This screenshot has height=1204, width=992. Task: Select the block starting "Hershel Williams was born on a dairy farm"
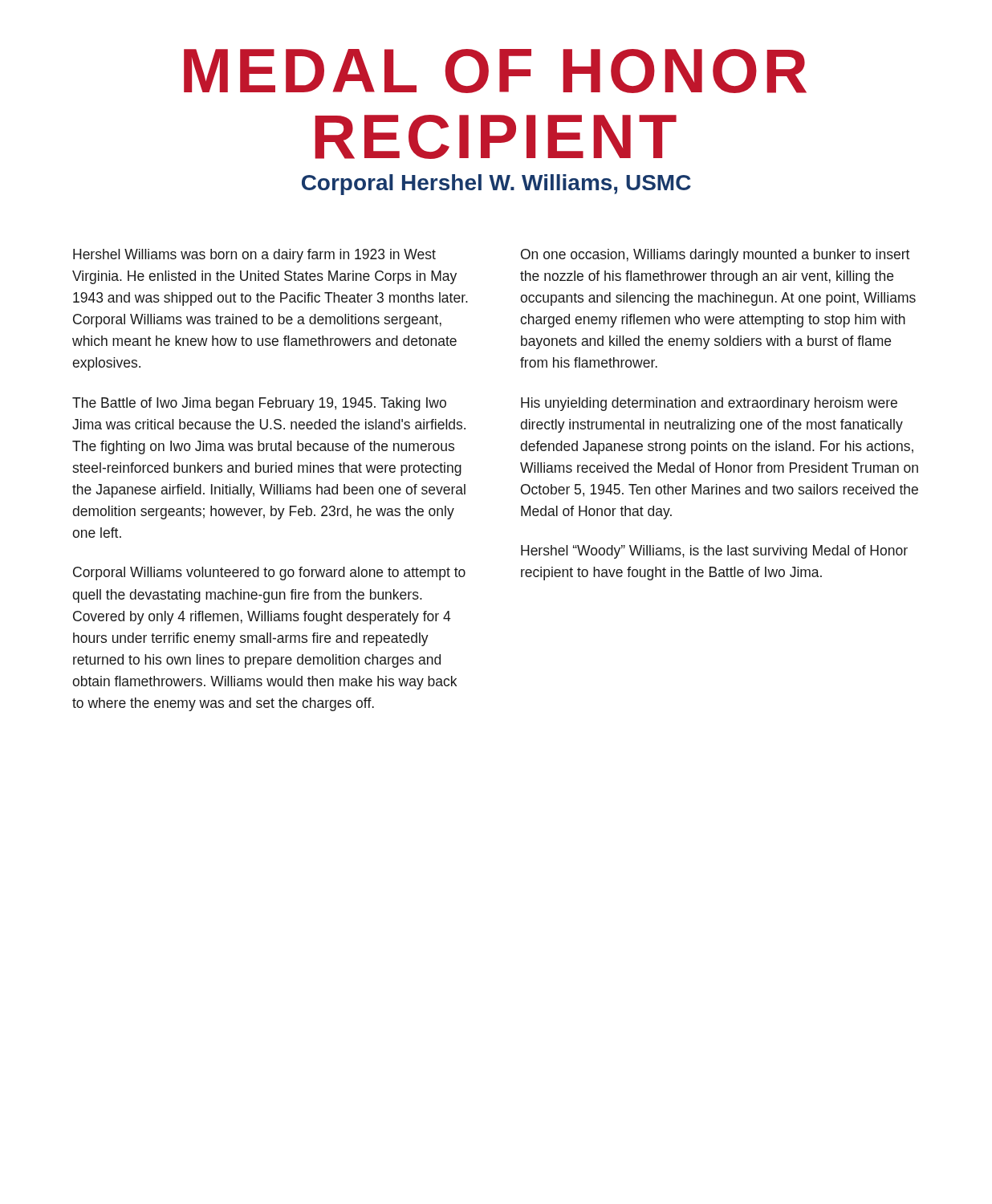[x=270, y=309]
